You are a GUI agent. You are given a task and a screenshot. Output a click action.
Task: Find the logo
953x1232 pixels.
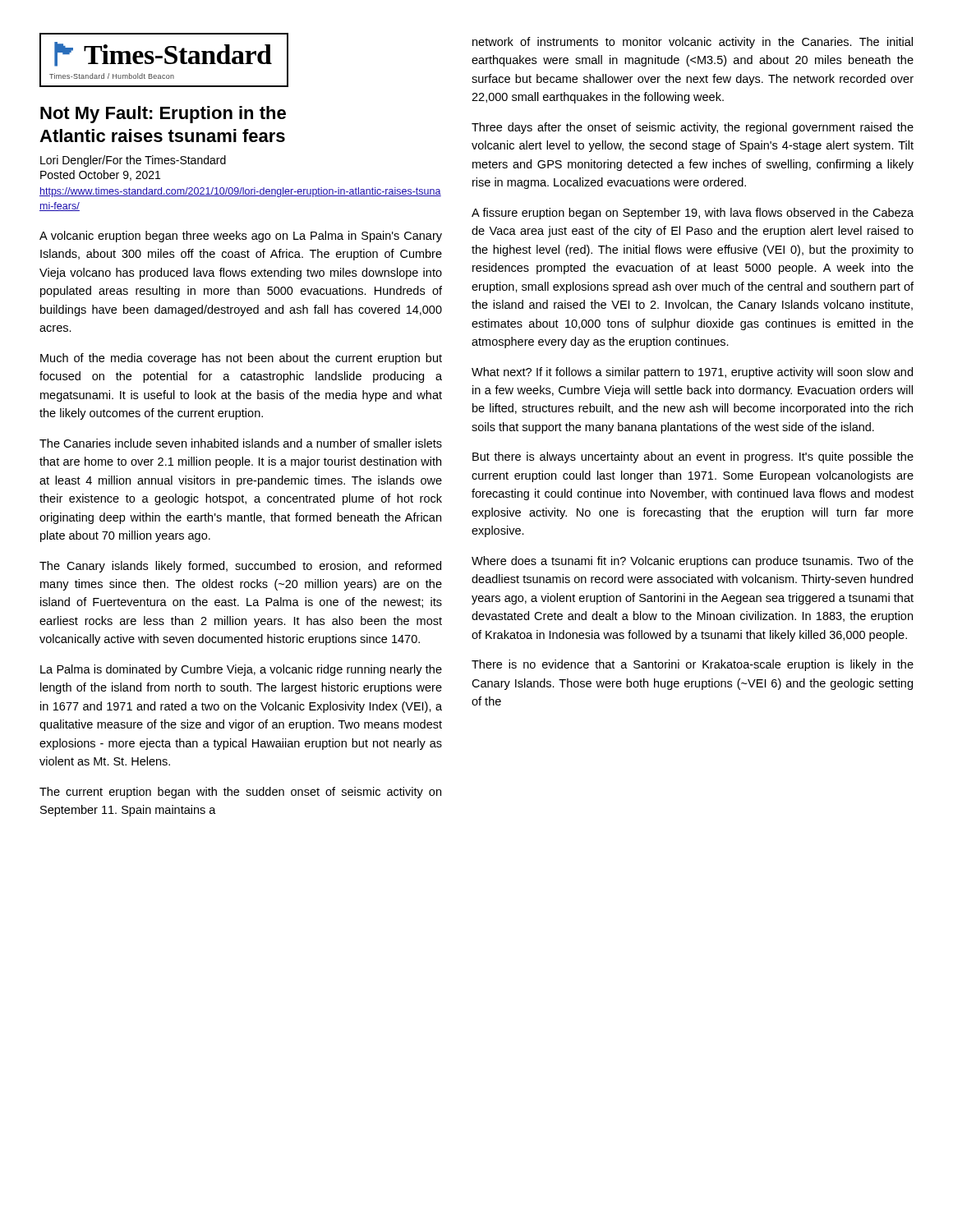tap(241, 60)
